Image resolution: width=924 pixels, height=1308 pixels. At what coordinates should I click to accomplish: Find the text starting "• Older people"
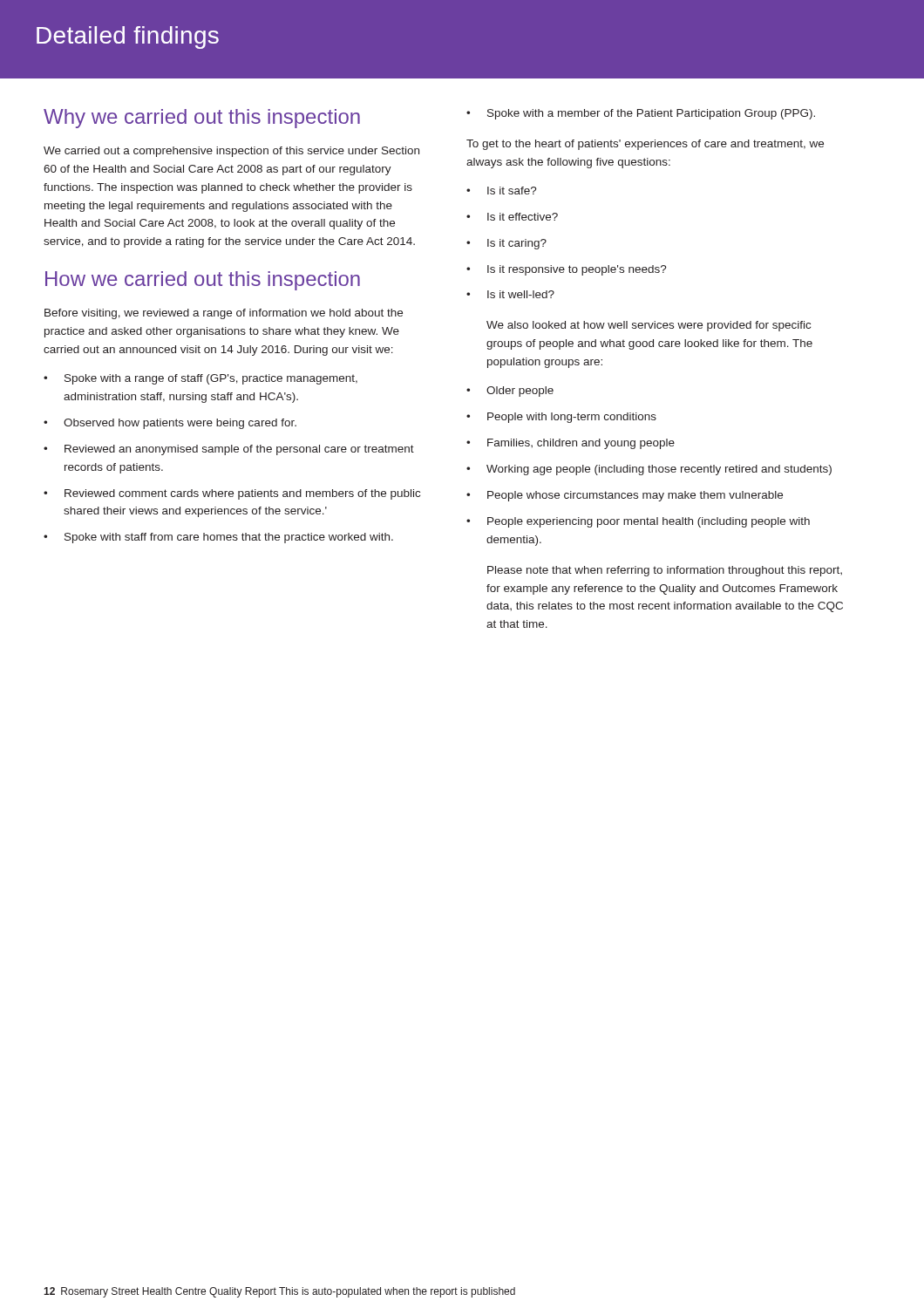[x=510, y=391]
